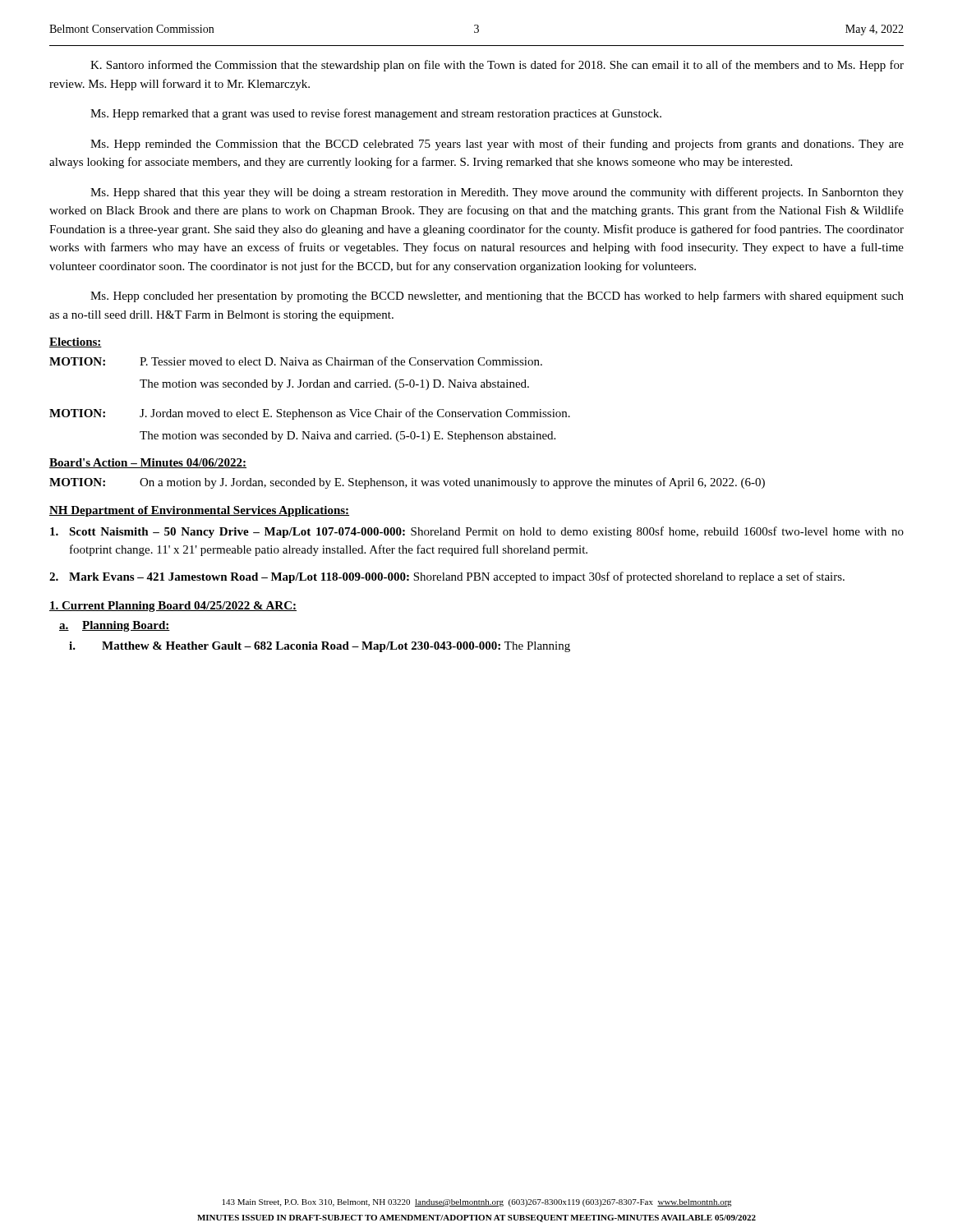Locate the block of text that opens with "Ms. Hepp remarked"
Viewport: 953px width, 1232px height.
376,113
